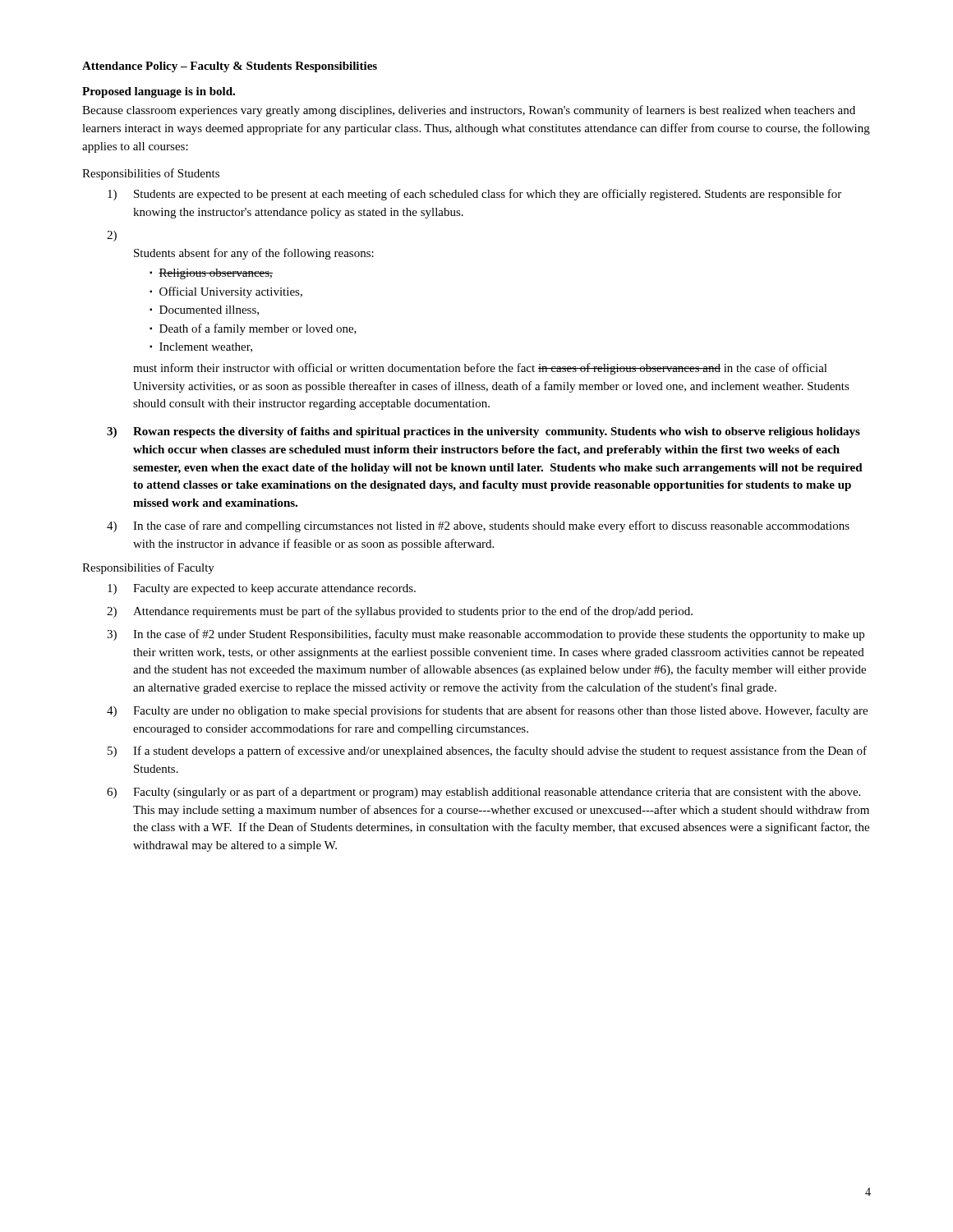Click on the list item that says "Faculty are under"

click(x=502, y=720)
